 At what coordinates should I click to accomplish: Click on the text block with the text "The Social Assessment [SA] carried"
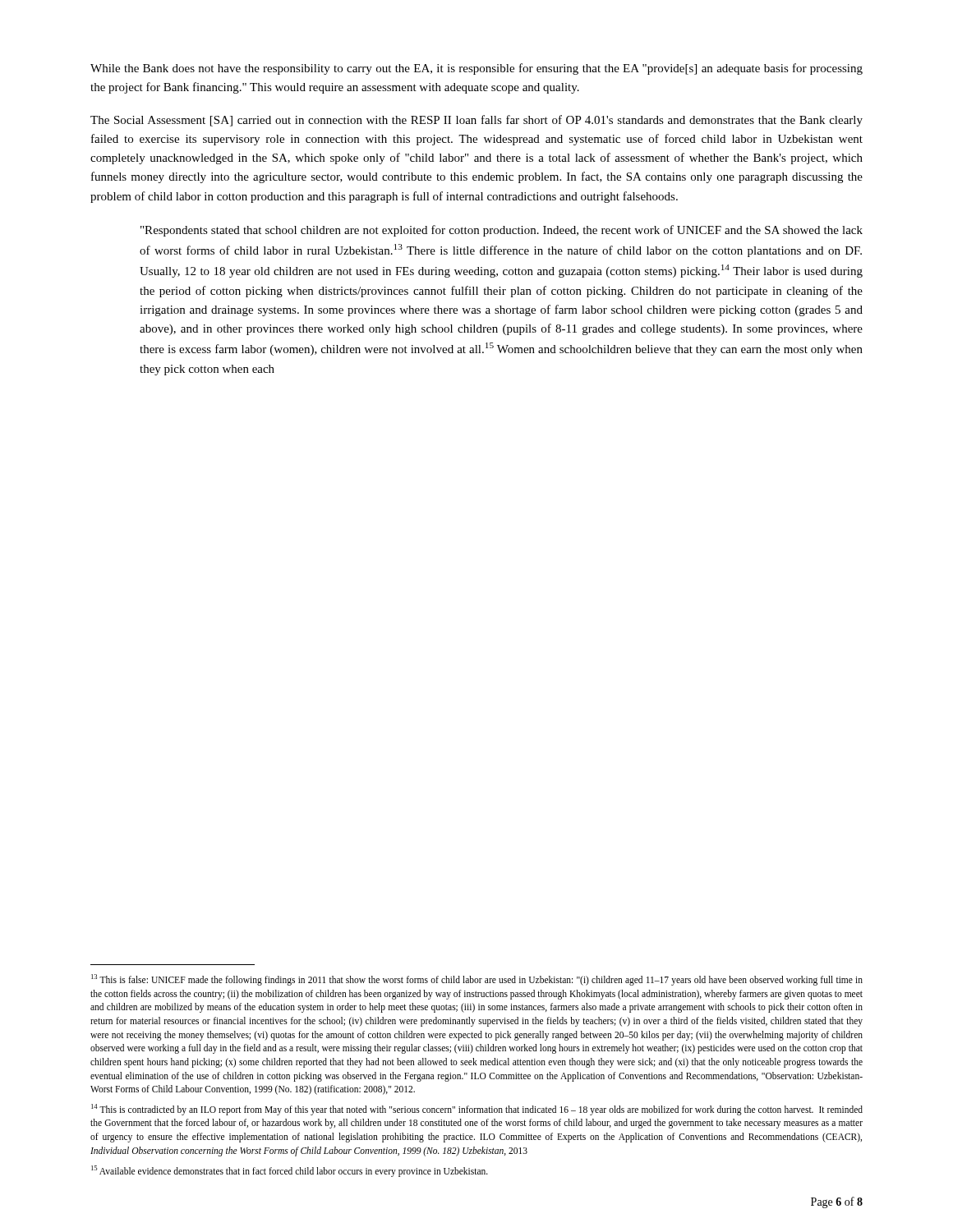point(476,158)
